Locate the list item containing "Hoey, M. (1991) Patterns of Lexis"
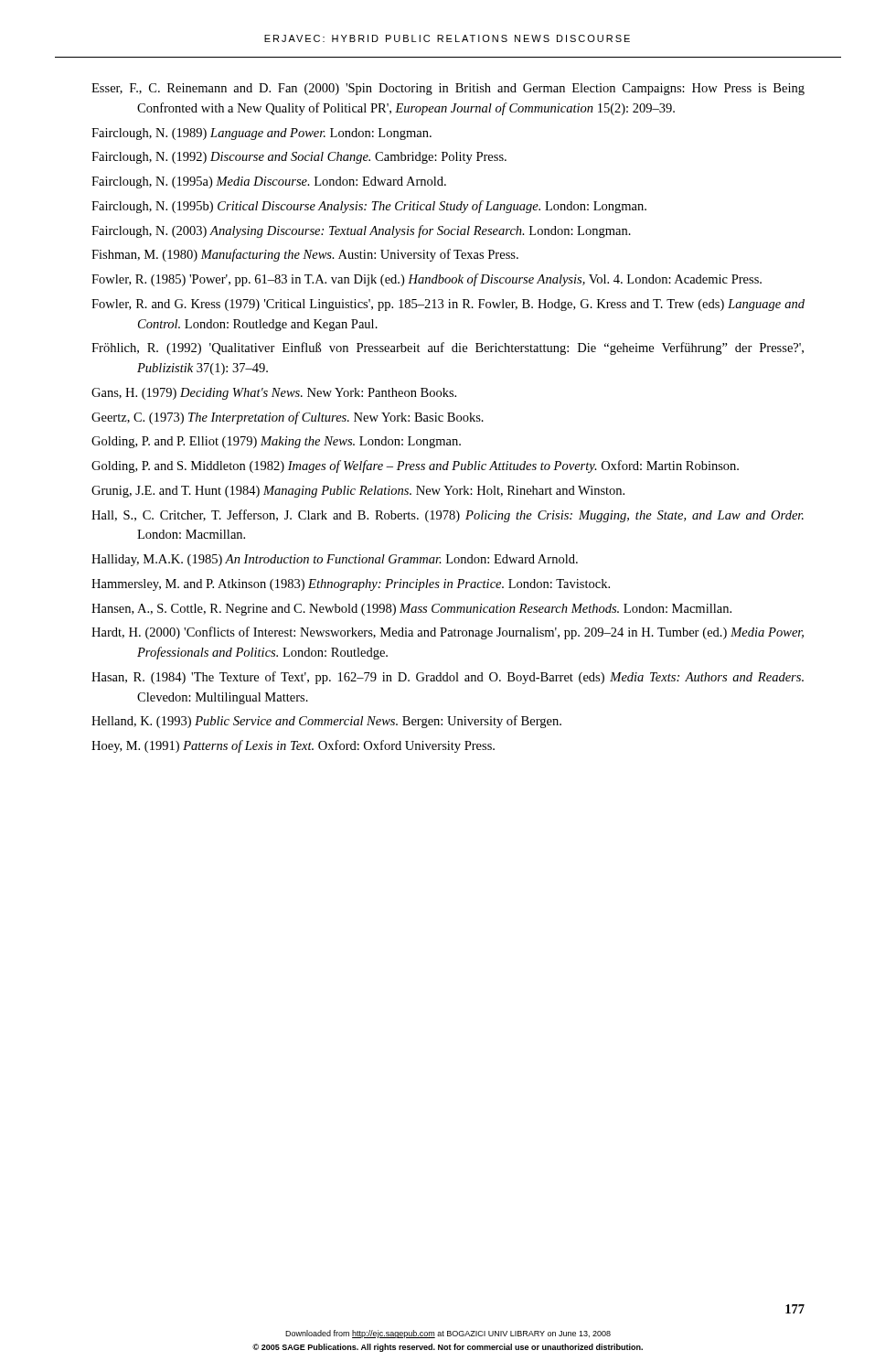Image resolution: width=896 pixels, height=1372 pixels. point(293,745)
